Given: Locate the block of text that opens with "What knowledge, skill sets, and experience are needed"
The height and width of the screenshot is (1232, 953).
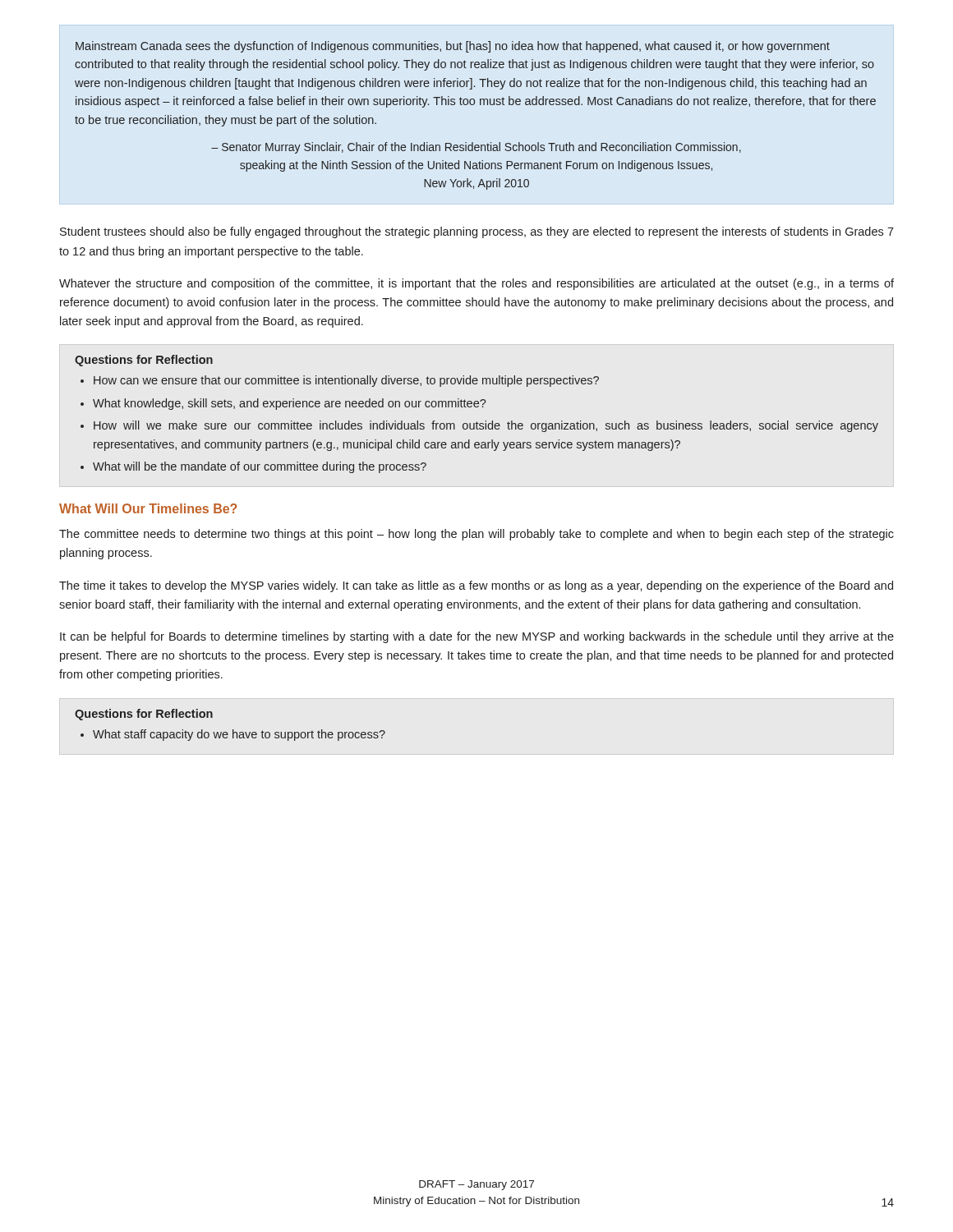Looking at the screenshot, I should 290,403.
